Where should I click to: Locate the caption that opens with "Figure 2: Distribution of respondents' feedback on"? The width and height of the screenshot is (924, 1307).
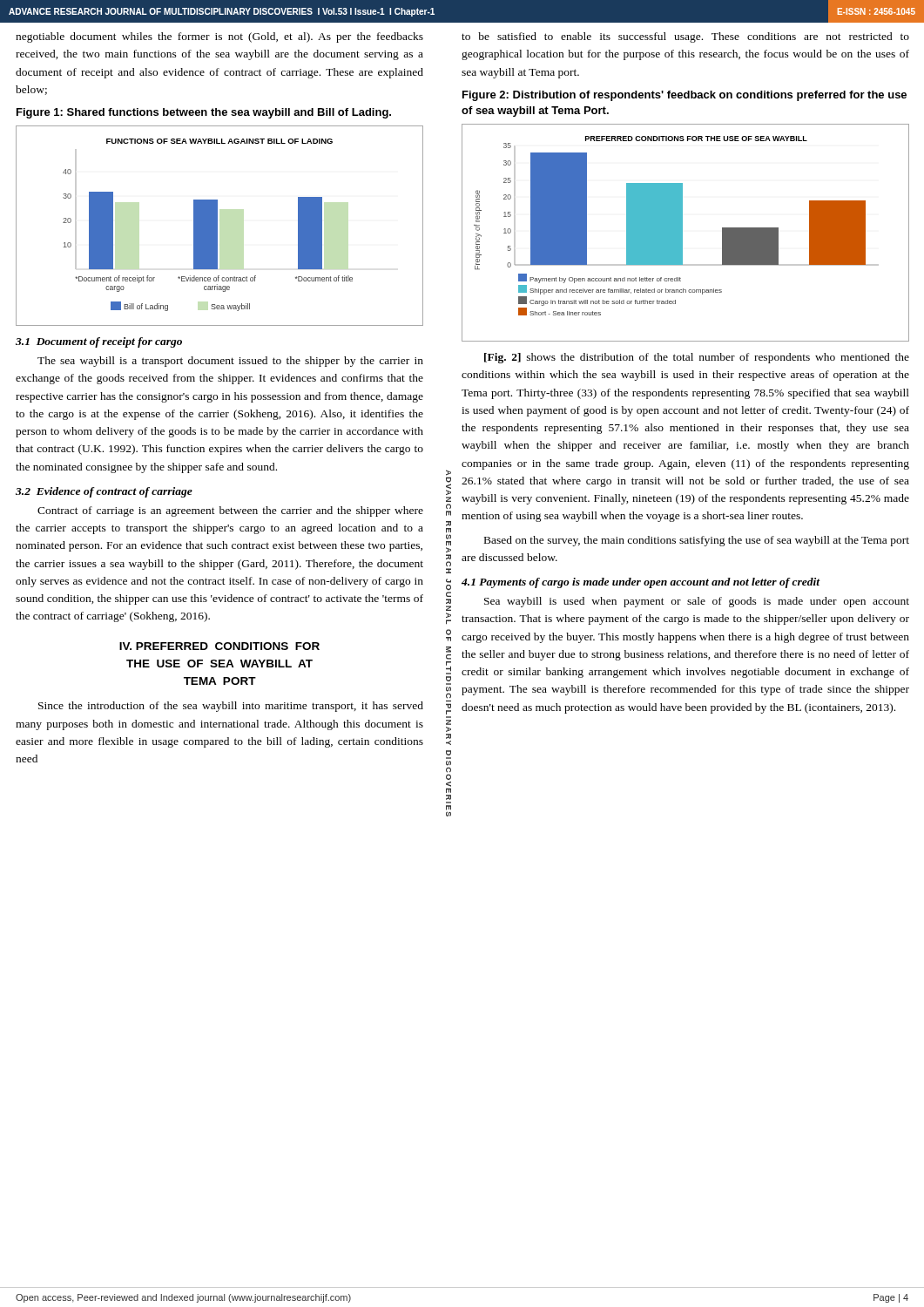684,102
